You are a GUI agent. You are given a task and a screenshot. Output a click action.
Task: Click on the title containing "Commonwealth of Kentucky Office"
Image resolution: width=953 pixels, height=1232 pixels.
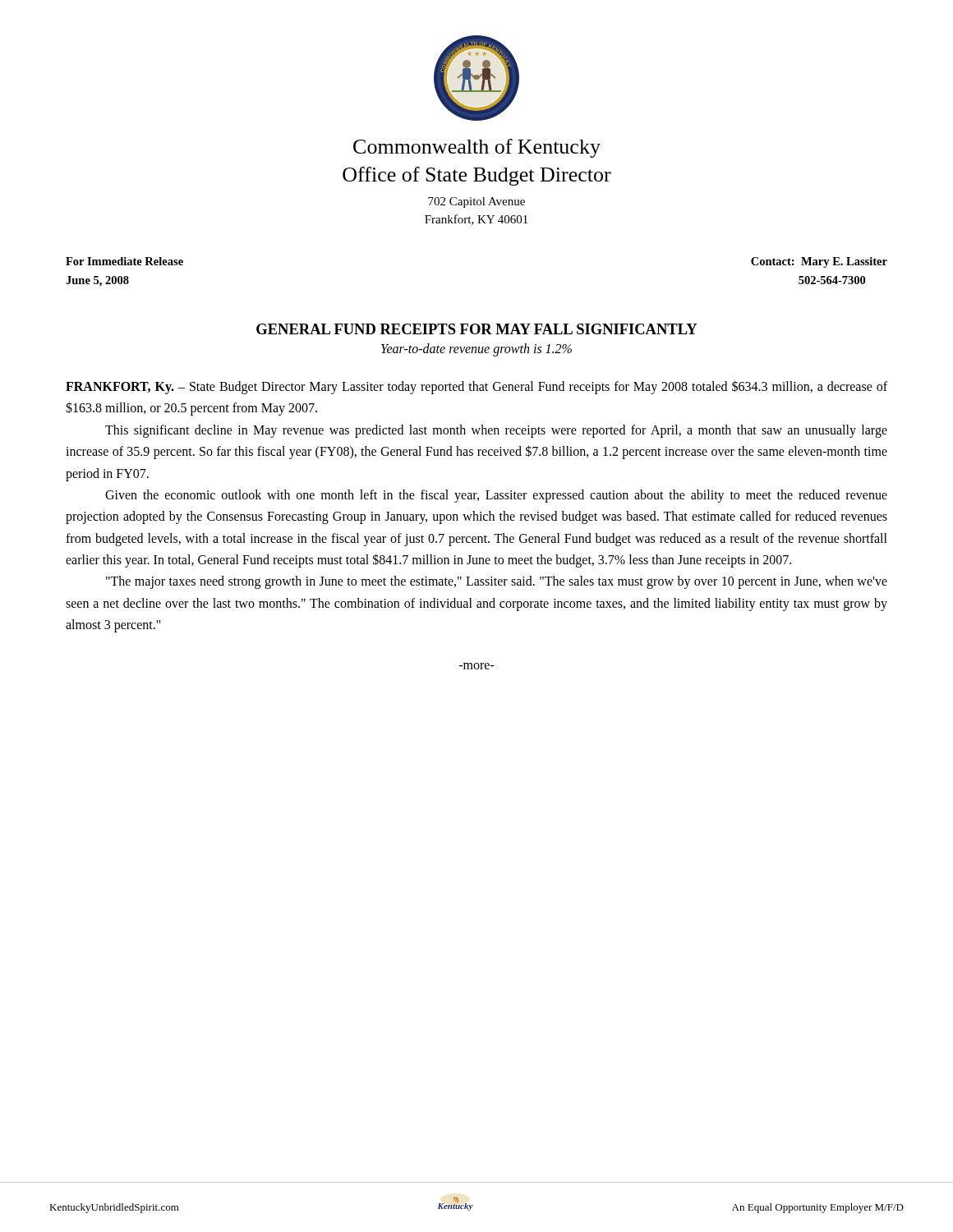coord(476,181)
